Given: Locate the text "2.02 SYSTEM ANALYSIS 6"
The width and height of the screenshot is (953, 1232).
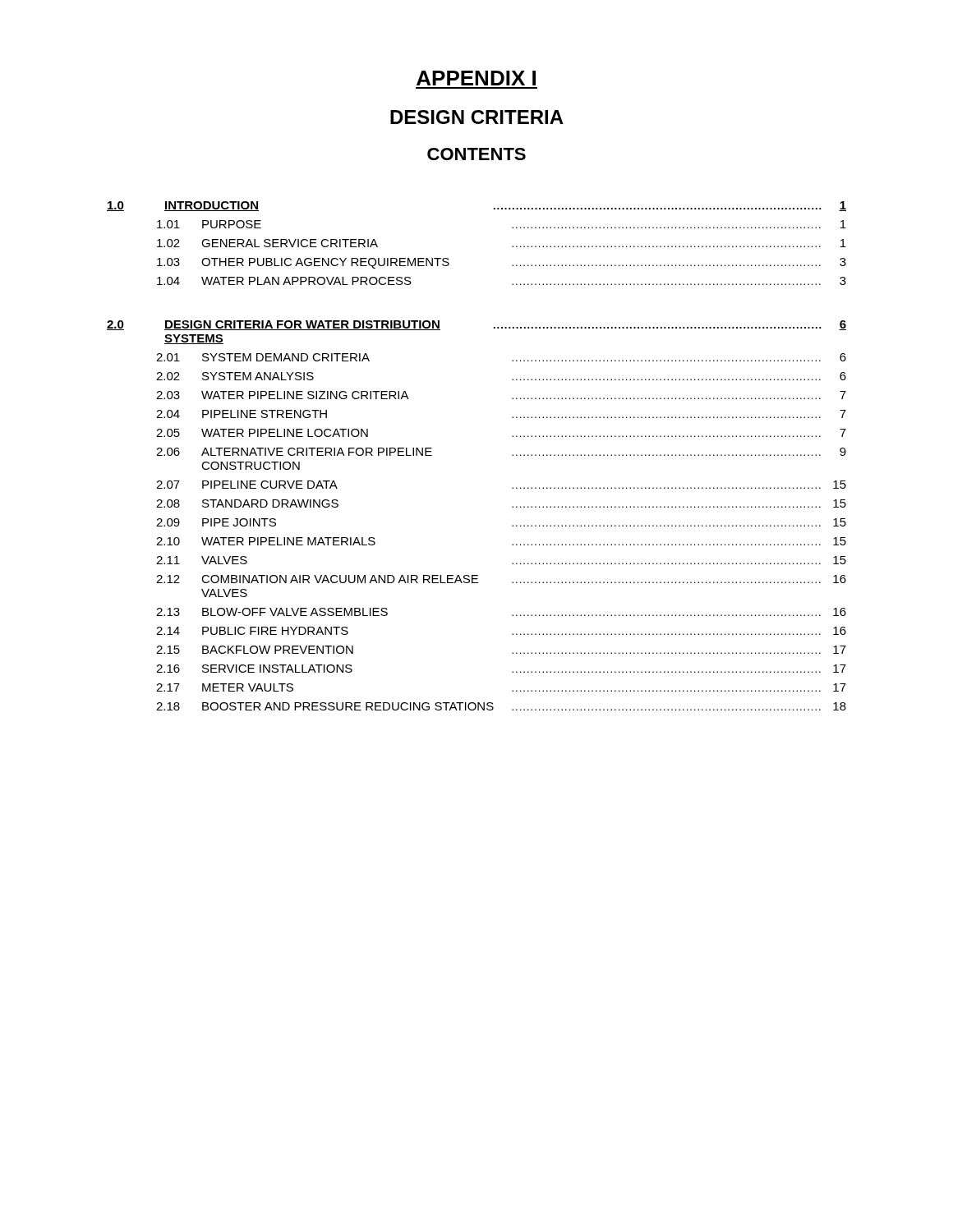Looking at the screenshot, I should pos(501,376).
